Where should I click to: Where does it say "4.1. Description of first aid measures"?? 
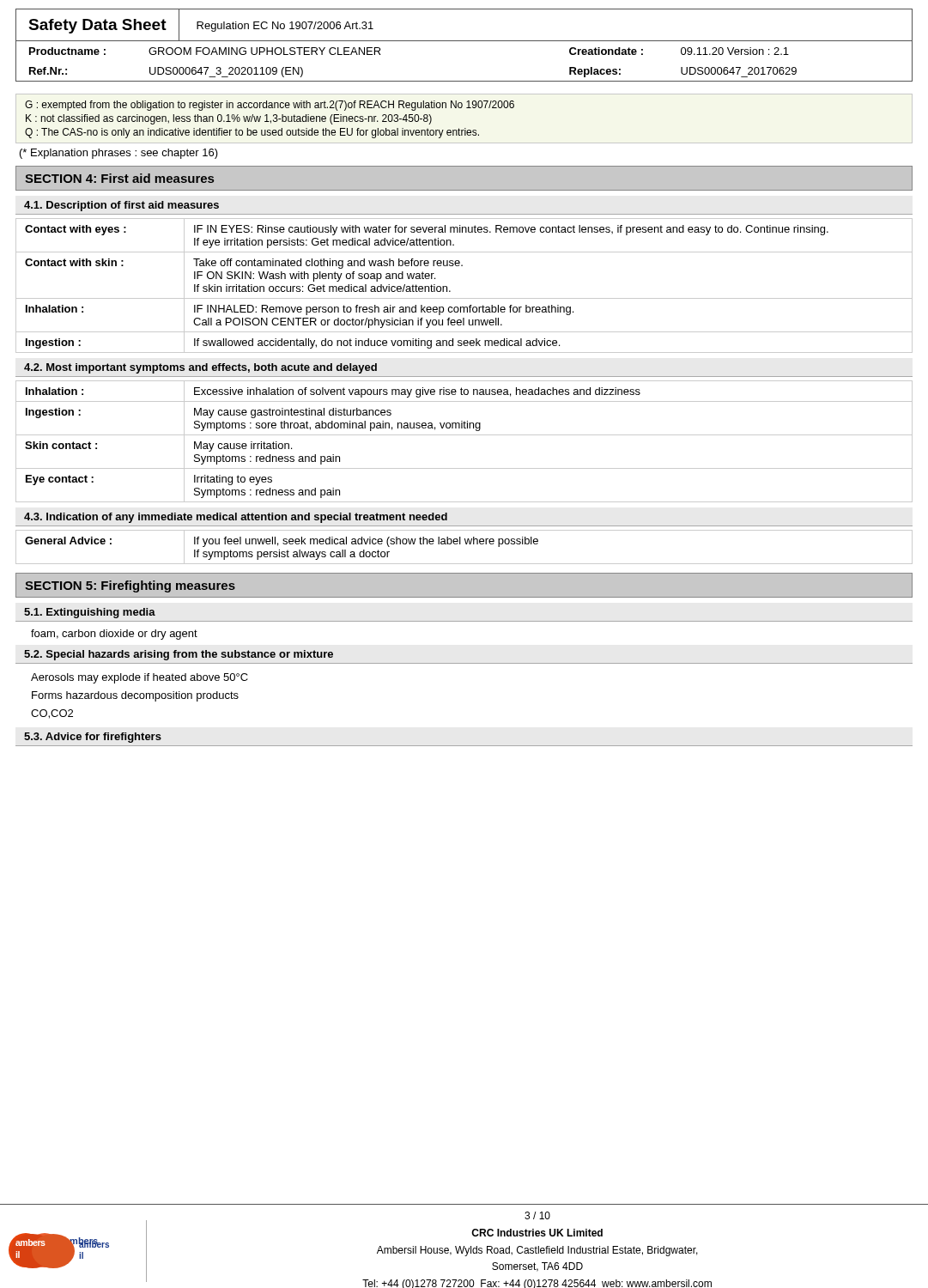[122, 205]
